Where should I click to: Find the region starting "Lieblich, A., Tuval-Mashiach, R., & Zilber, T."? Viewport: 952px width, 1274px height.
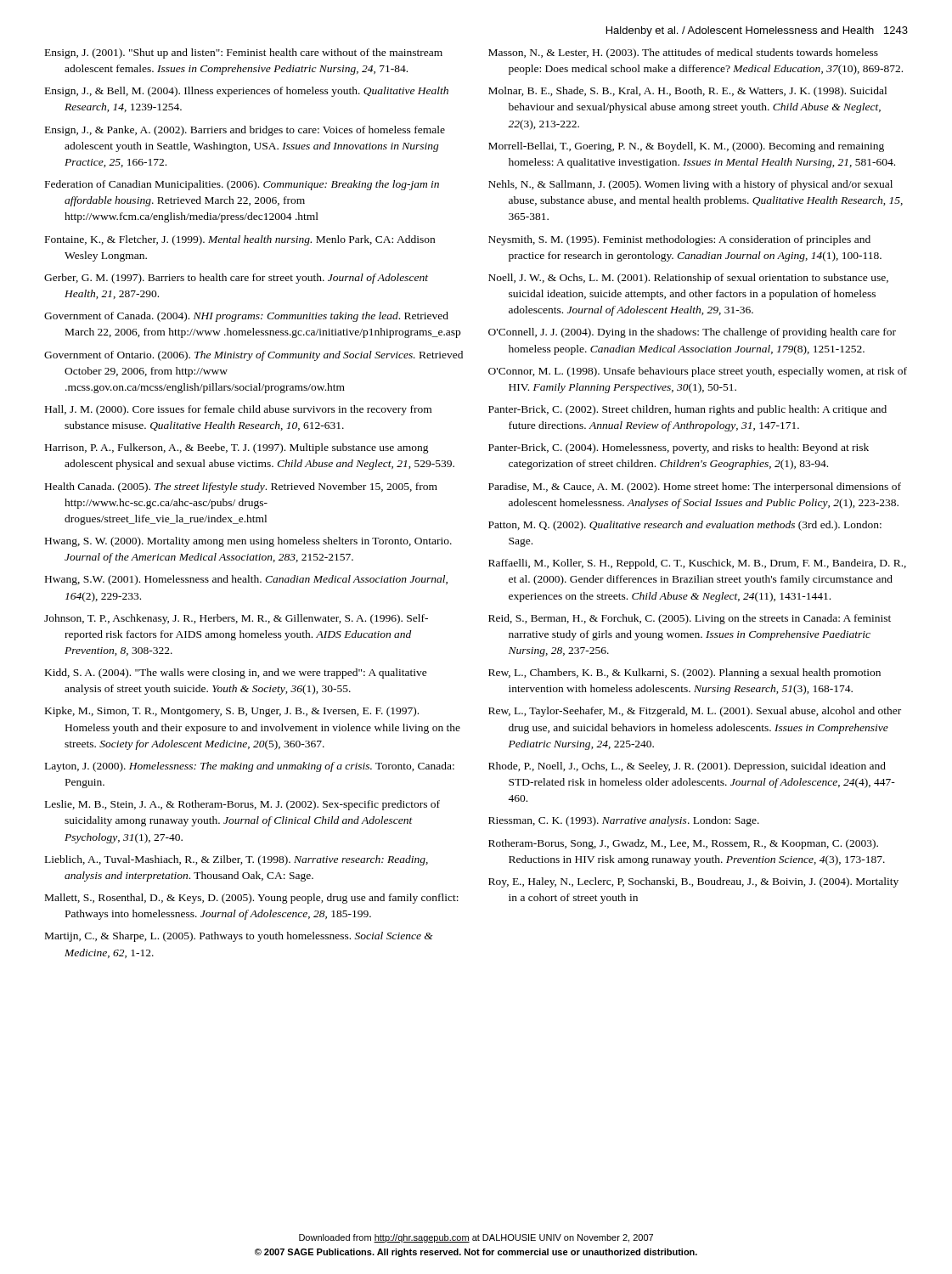pyautogui.click(x=236, y=867)
